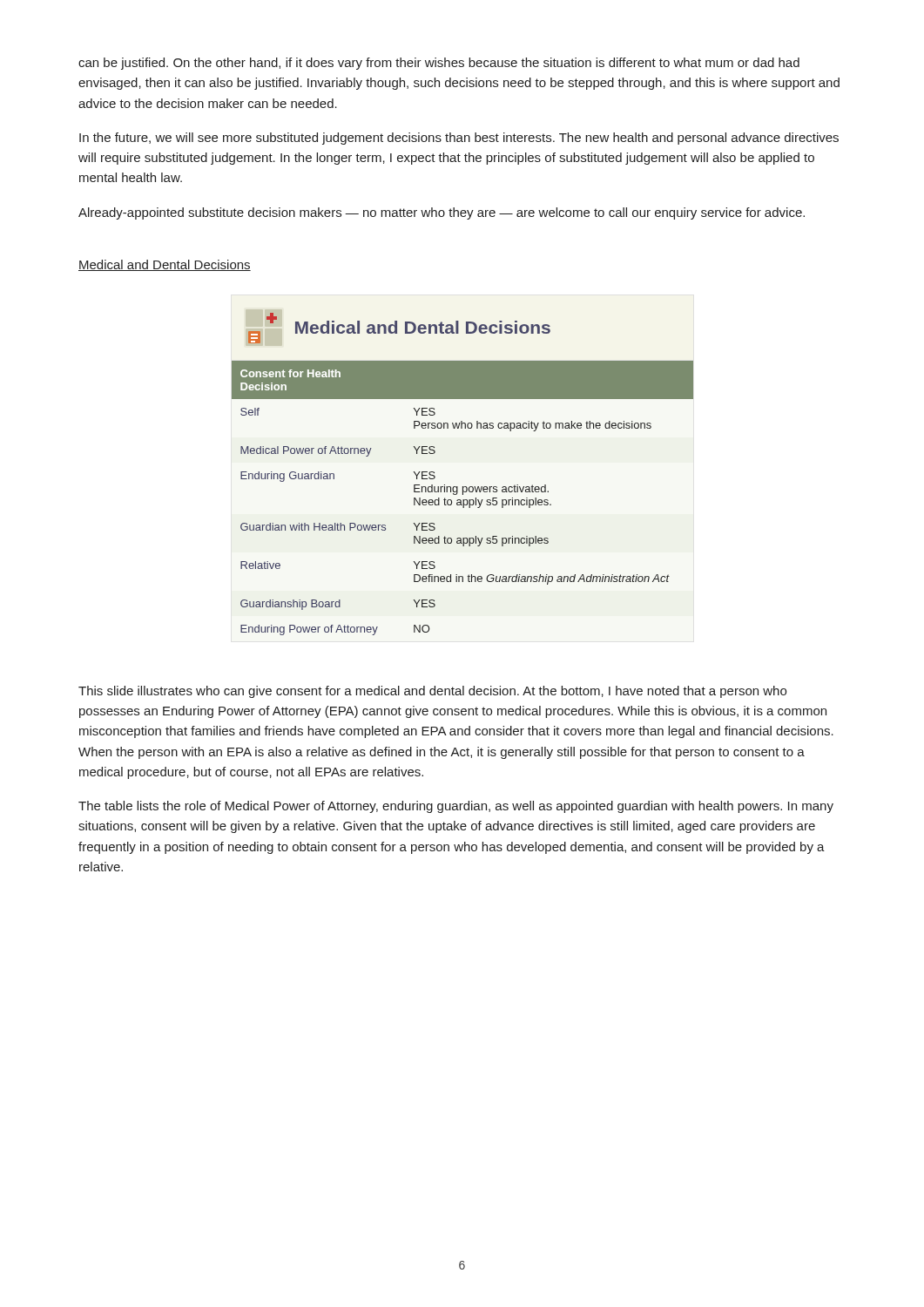Select the region starting "can be justified. On the"
This screenshot has width=924, height=1307.
click(x=459, y=83)
